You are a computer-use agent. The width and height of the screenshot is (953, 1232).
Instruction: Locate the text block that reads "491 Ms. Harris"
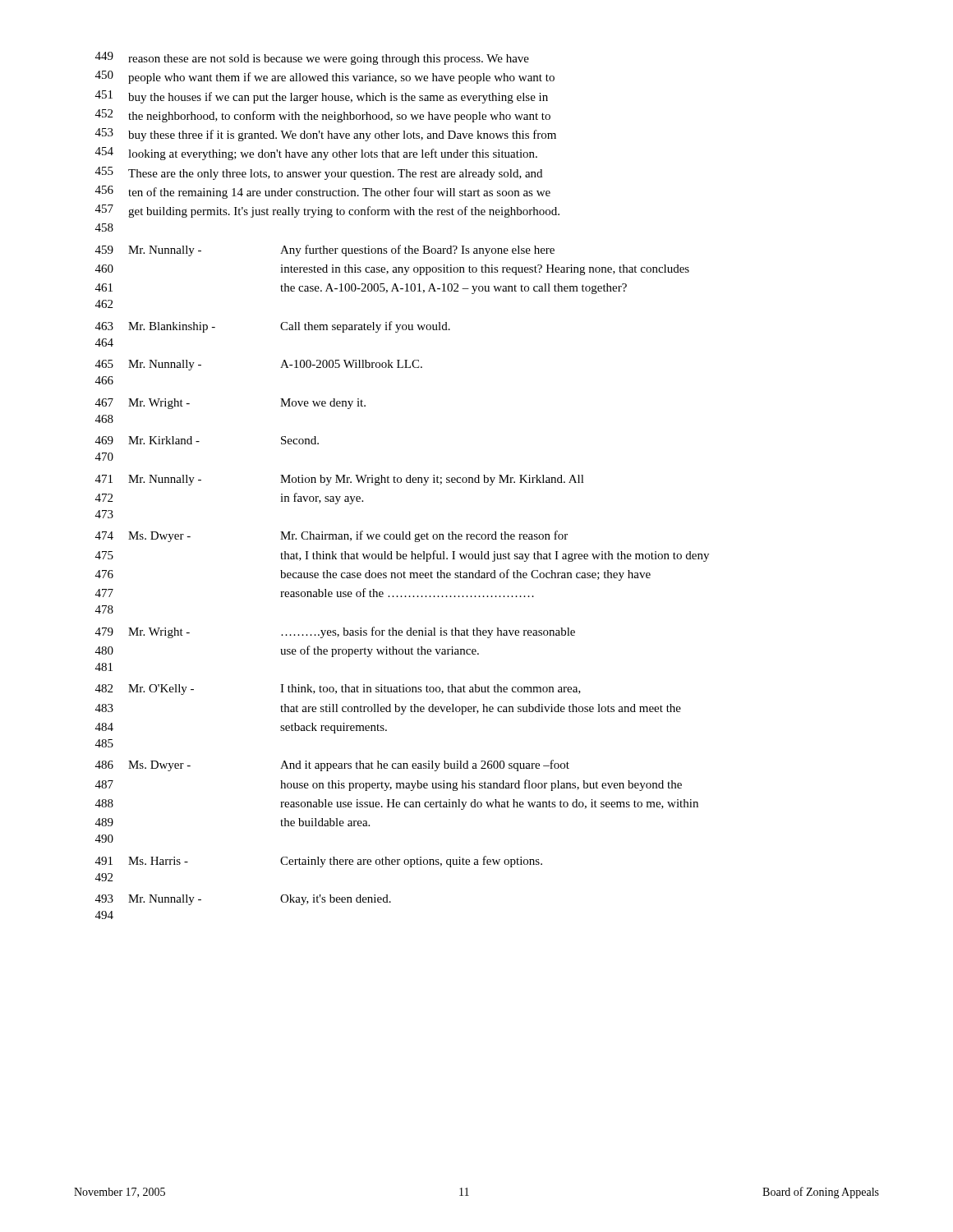pyautogui.click(x=476, y=870)
